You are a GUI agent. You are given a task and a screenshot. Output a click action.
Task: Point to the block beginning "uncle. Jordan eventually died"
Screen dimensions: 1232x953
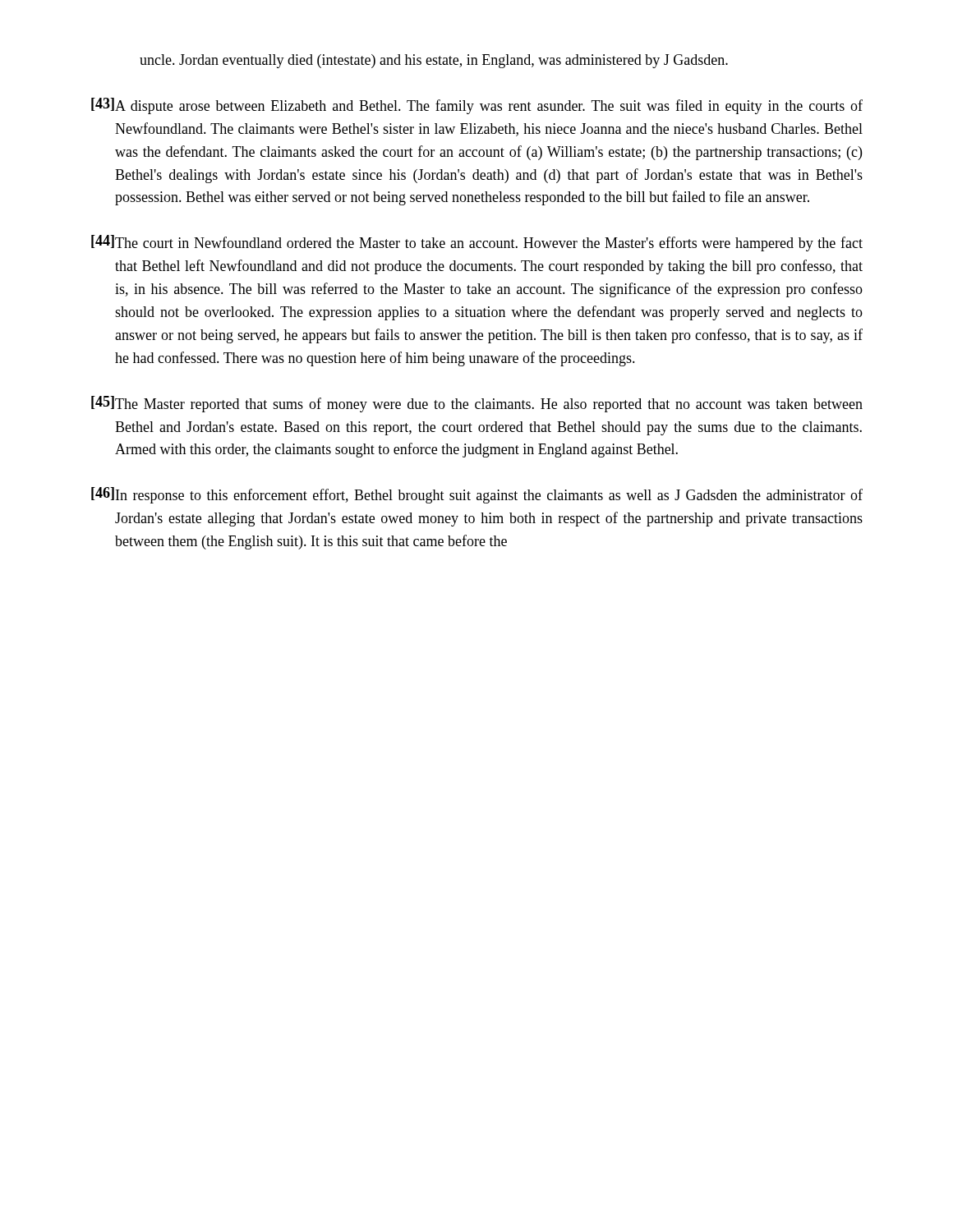pyautogui.click(x=434, y=60)
